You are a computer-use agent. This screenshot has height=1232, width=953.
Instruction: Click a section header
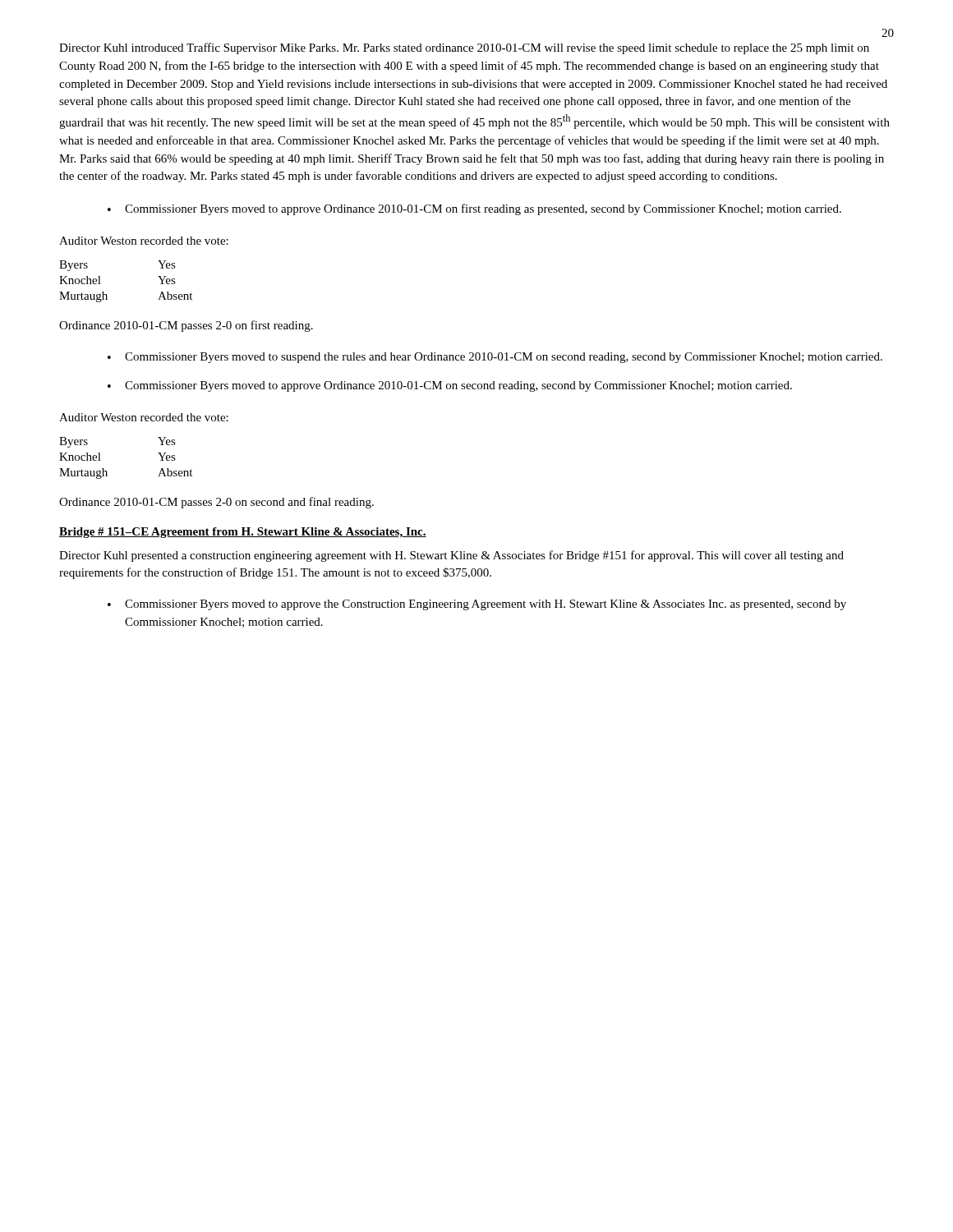coord(243,531)
